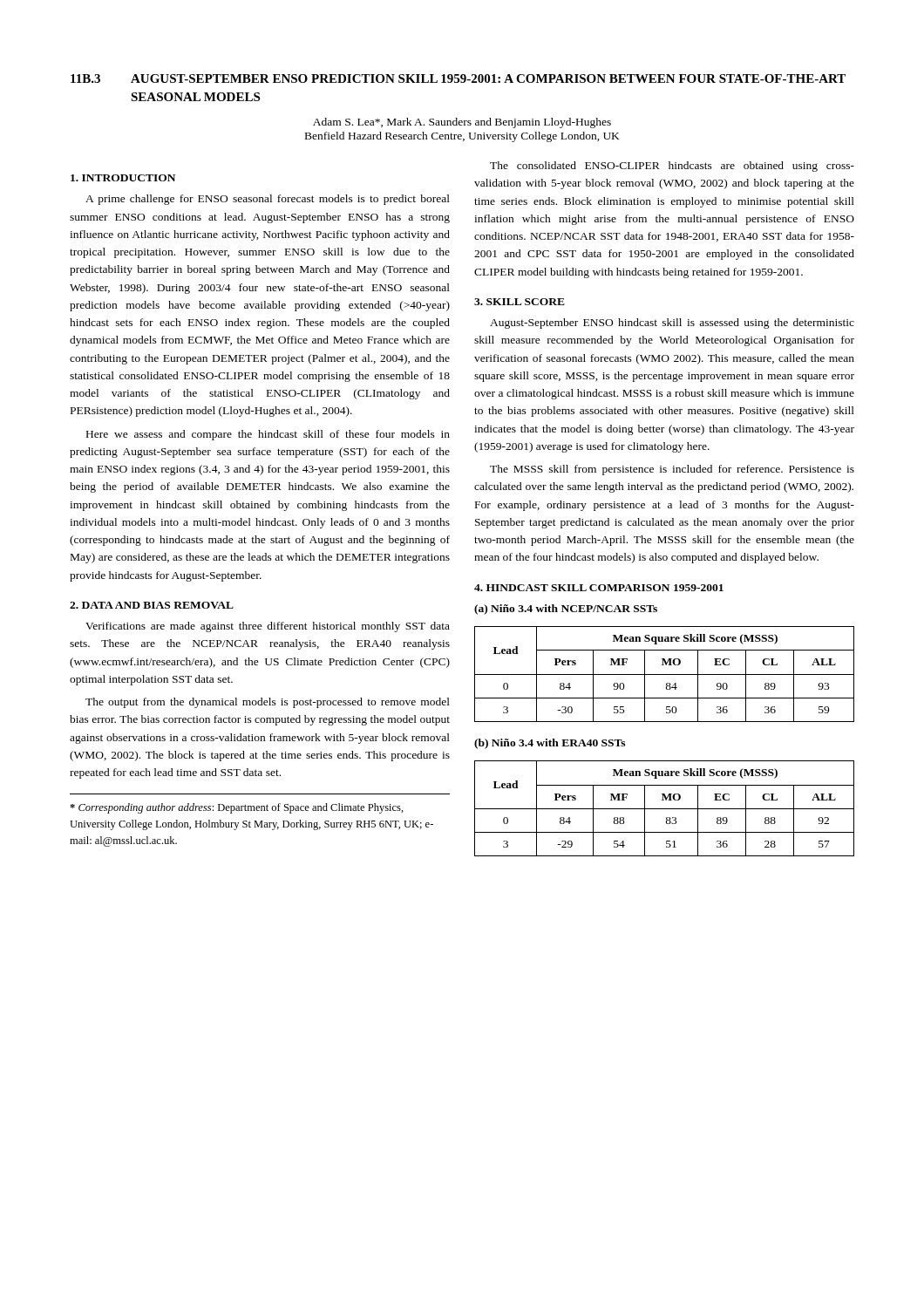Screen dimensions: 1308x924
Task: Click the passage that begins "Here we assess"
Action: pos(260,504)
